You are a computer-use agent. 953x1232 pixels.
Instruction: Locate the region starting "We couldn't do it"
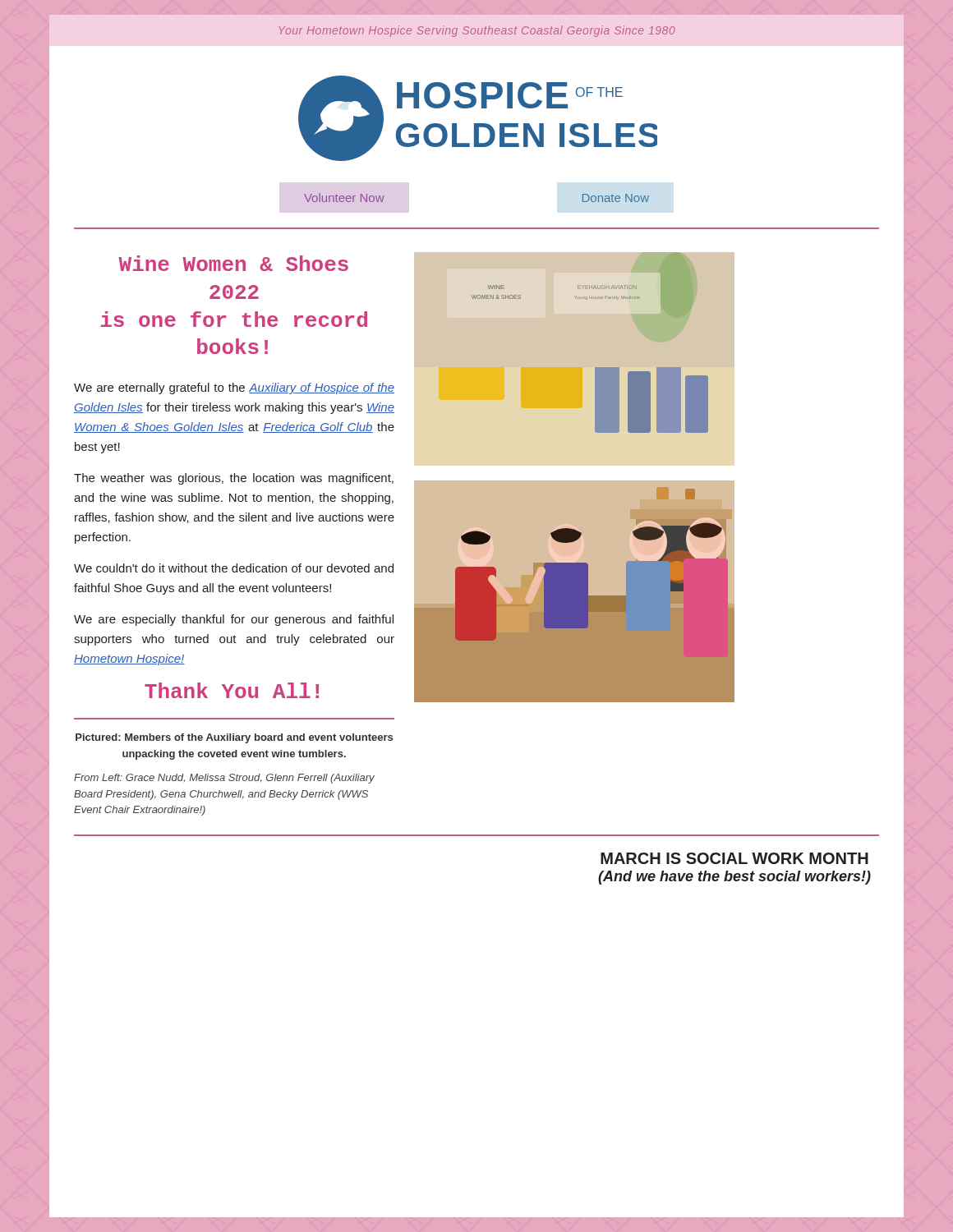(234, 578)
